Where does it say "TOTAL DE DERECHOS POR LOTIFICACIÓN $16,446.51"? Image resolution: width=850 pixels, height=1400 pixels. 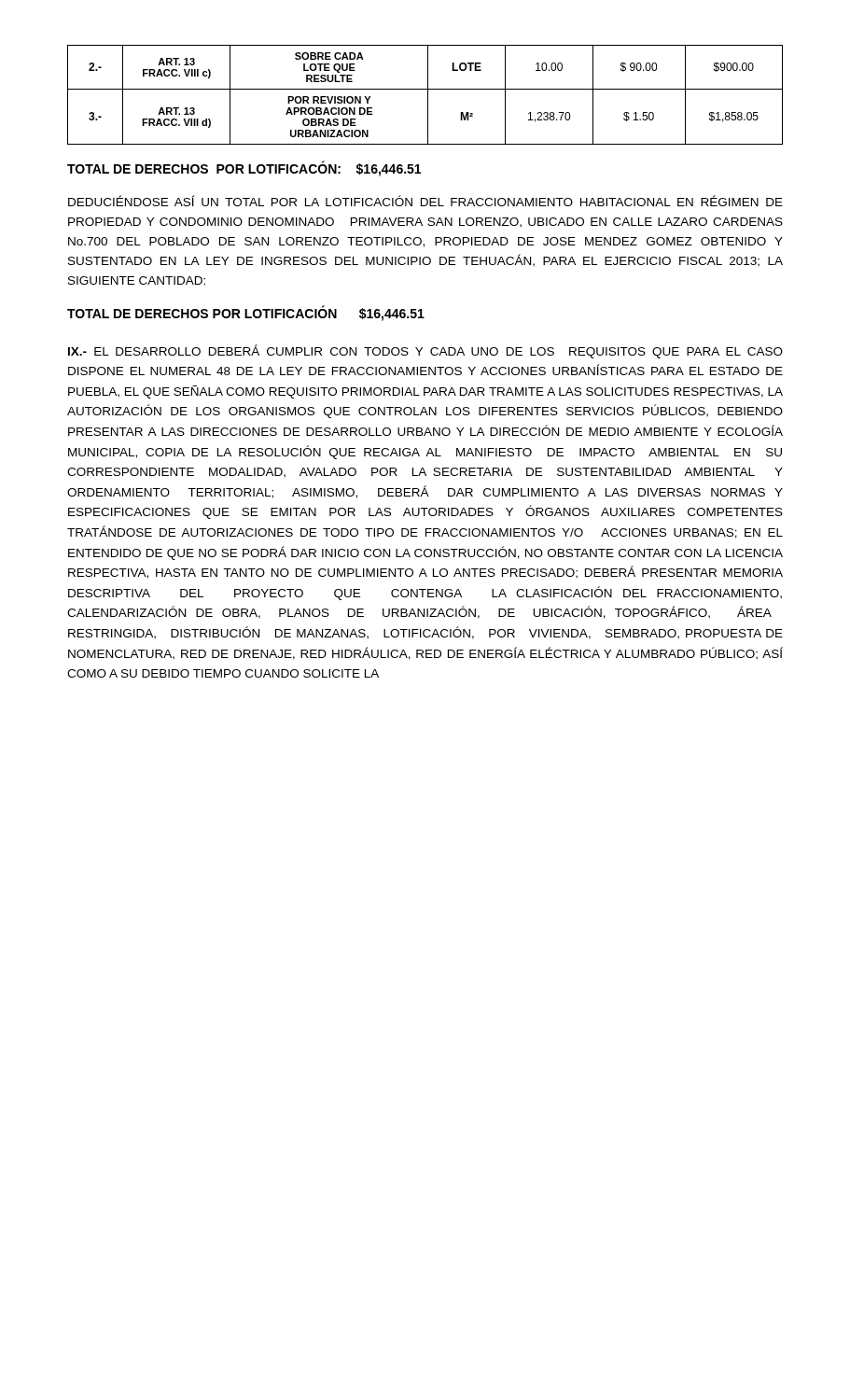(x=246, y=313)
